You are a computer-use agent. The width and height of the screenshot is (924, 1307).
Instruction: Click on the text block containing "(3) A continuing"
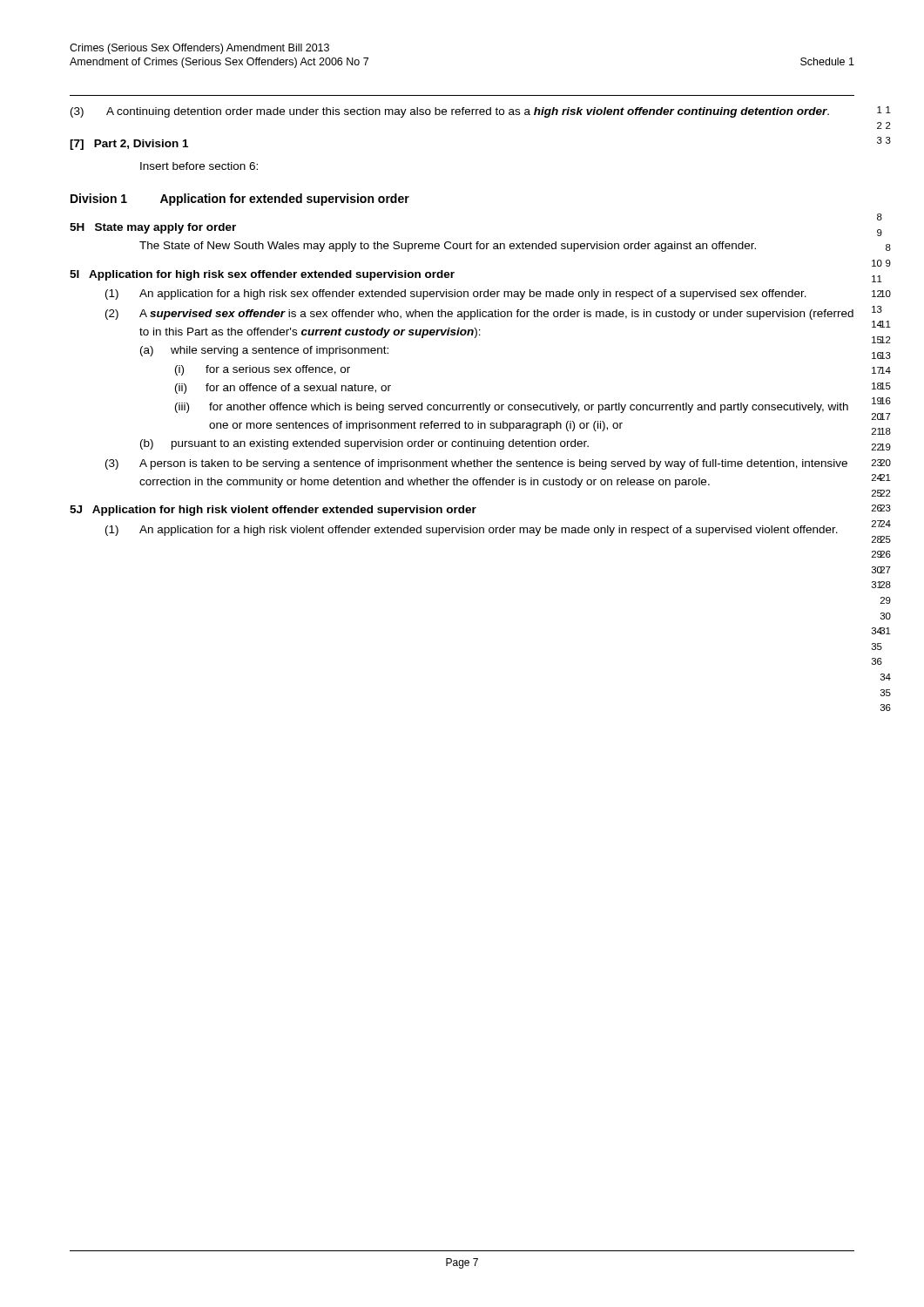[462, 112]
